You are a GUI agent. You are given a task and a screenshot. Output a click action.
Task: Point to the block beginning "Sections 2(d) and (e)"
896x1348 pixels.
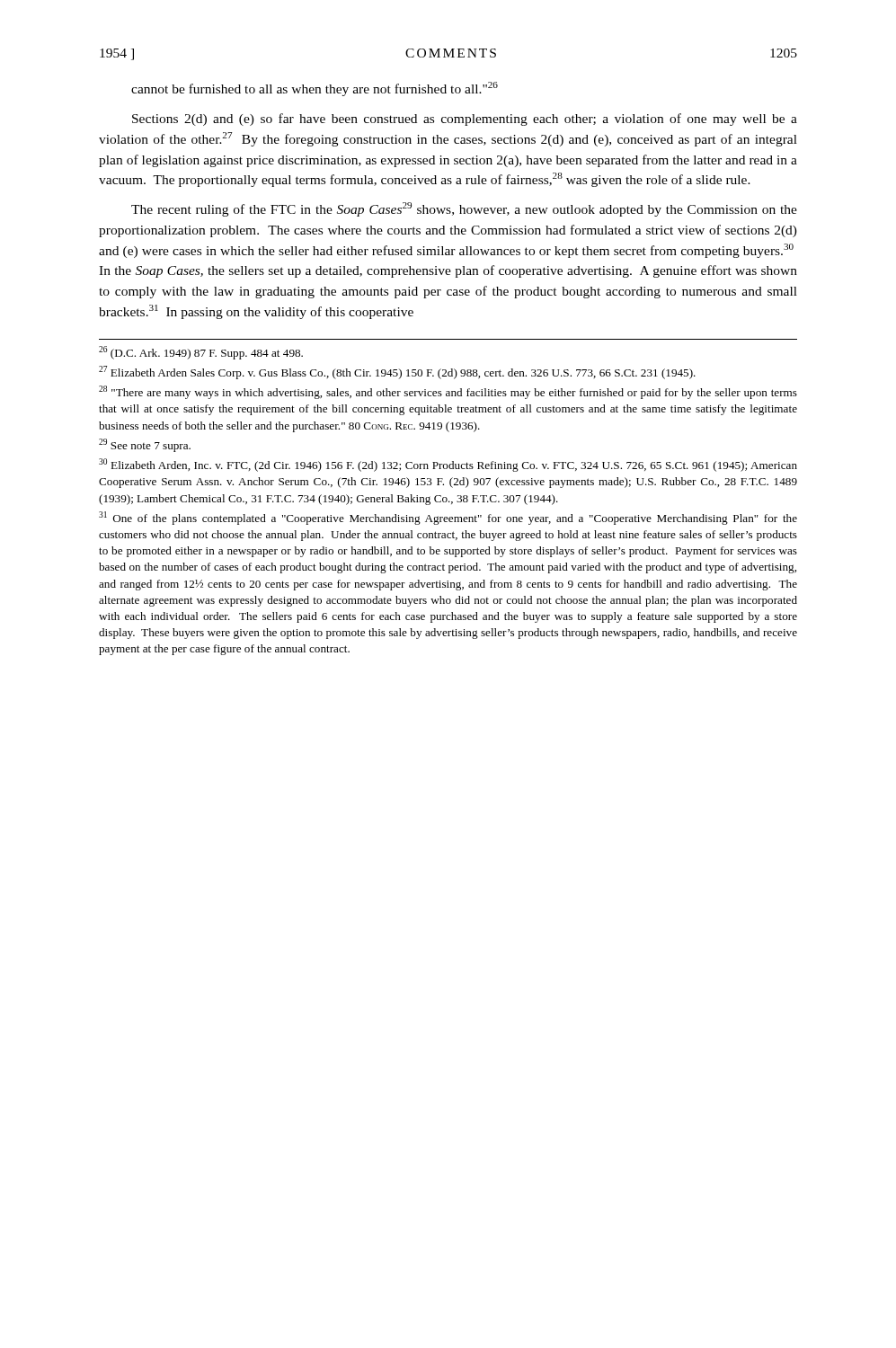coord(448,149)
